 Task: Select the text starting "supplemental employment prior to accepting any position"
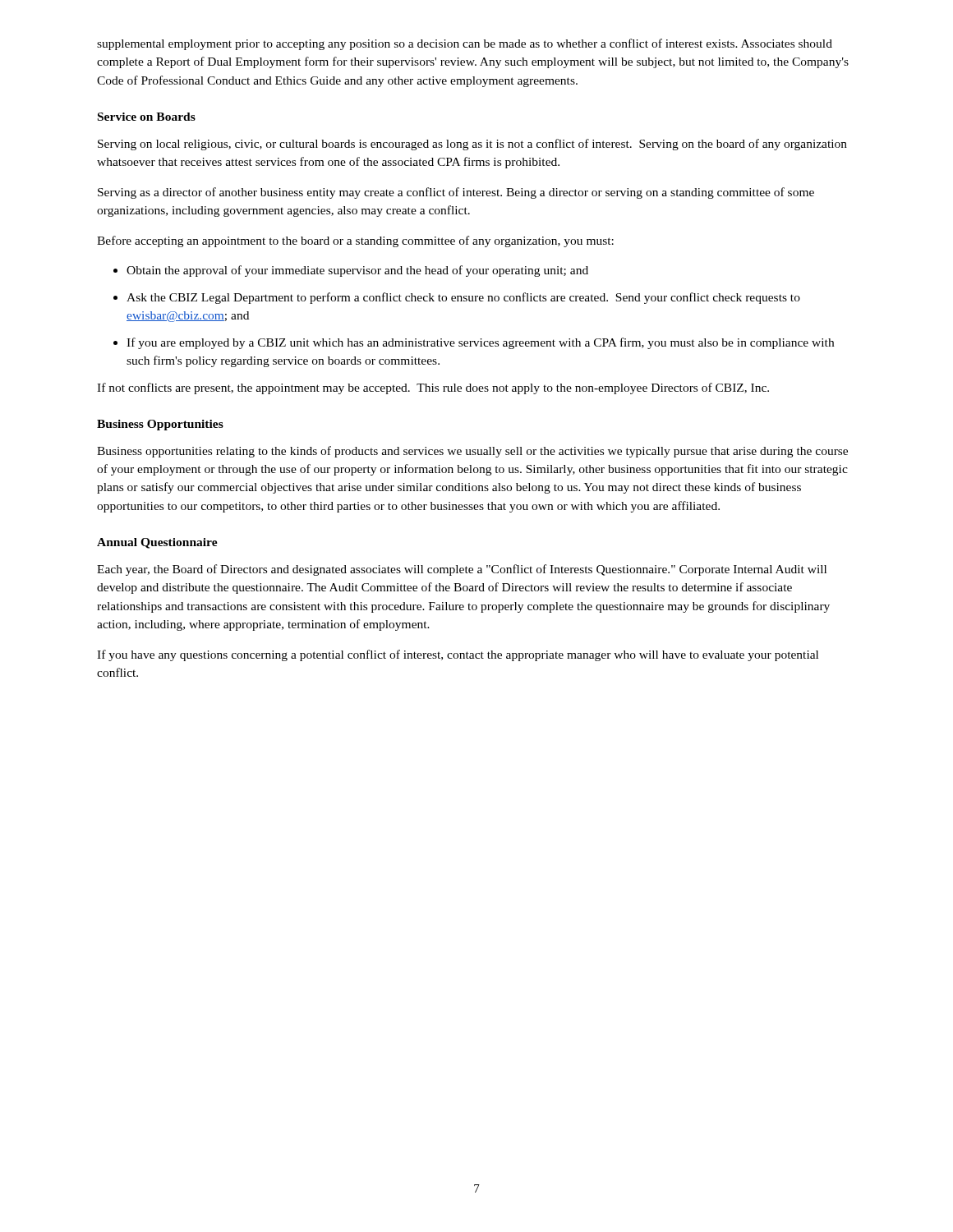point(473,62)
